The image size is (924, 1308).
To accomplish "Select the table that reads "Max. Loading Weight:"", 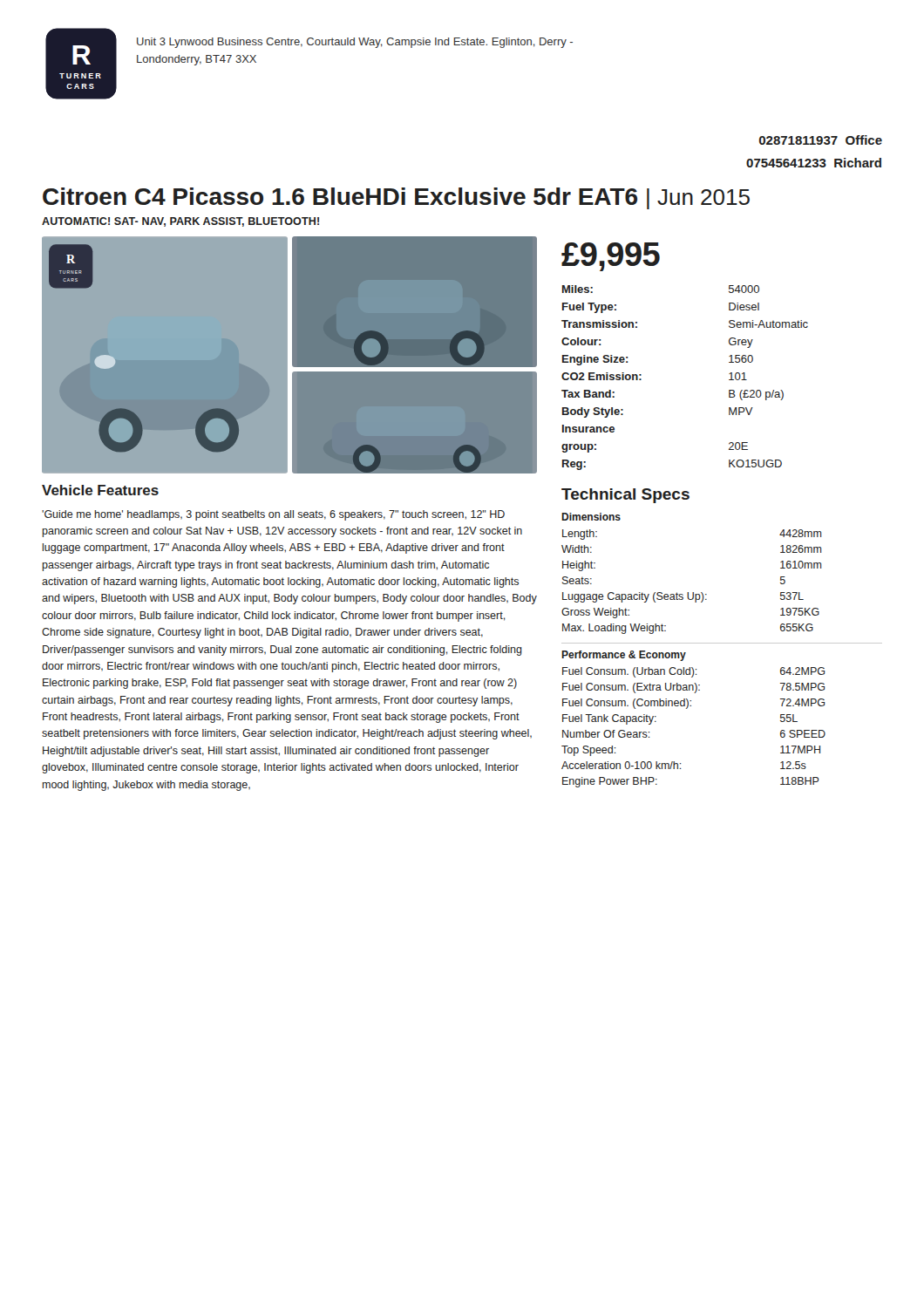I will tap(722, 580).
